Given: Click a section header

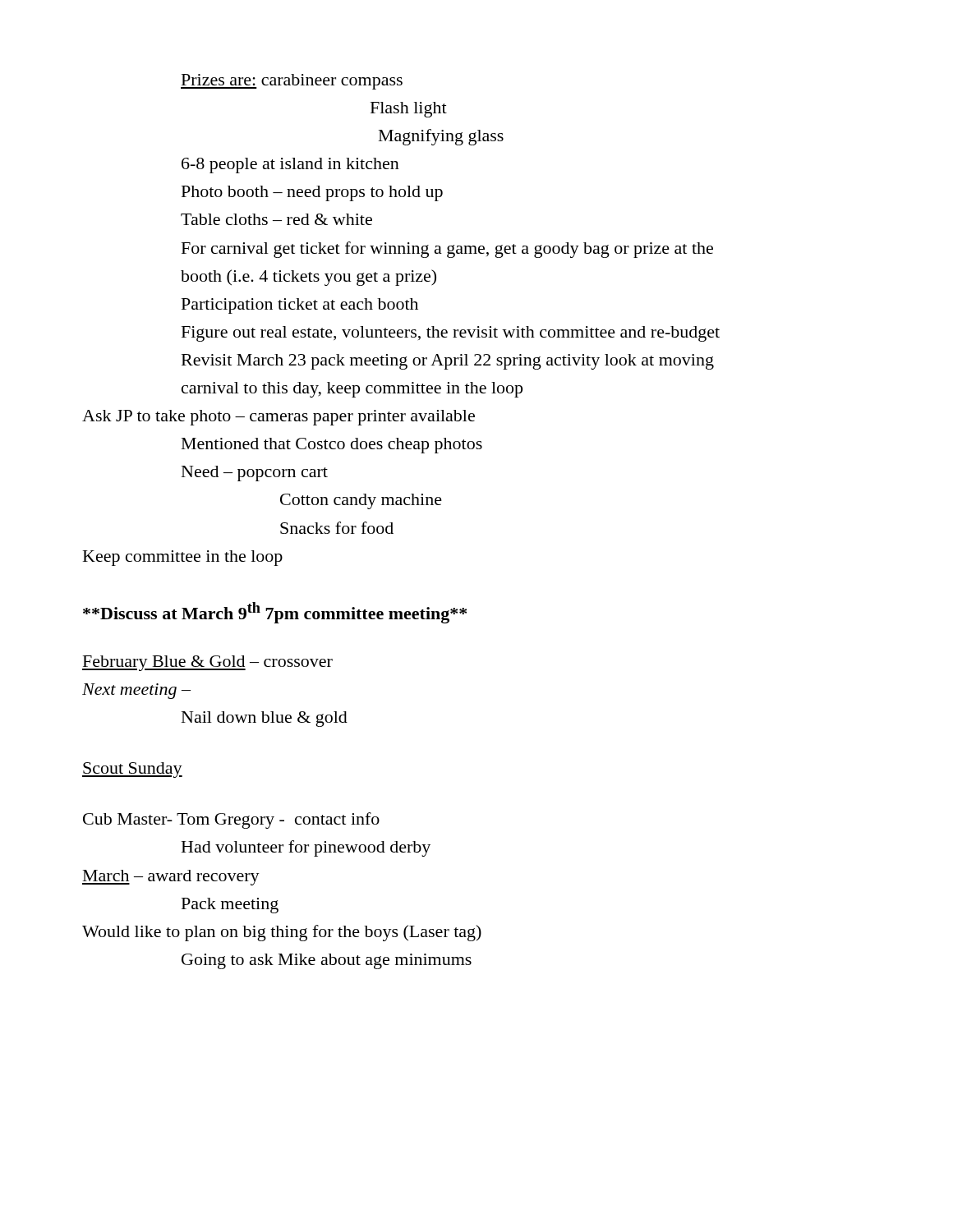Looking at the screenshot, I should 275,611.
